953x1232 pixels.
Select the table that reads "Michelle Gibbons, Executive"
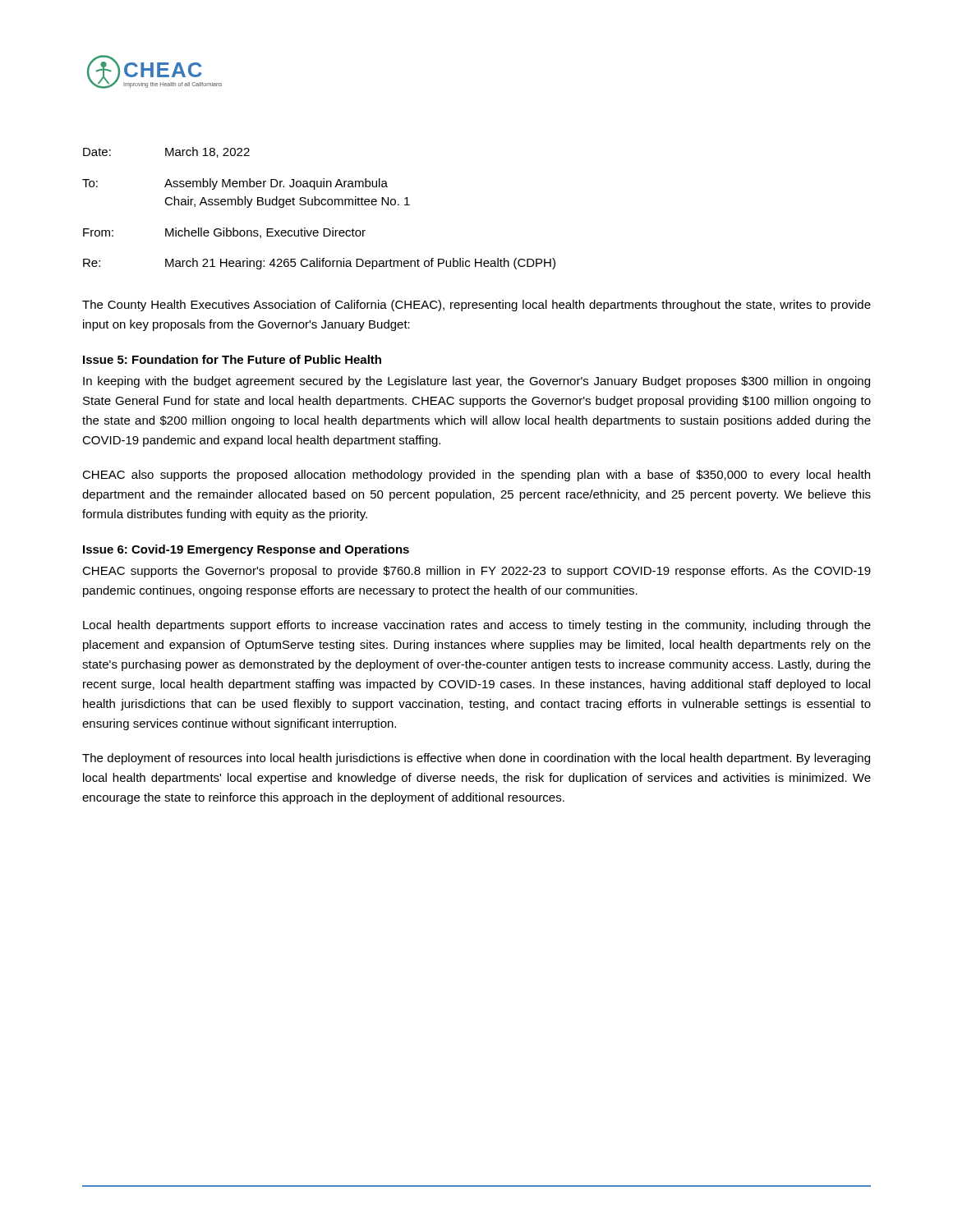coord(476,208)
